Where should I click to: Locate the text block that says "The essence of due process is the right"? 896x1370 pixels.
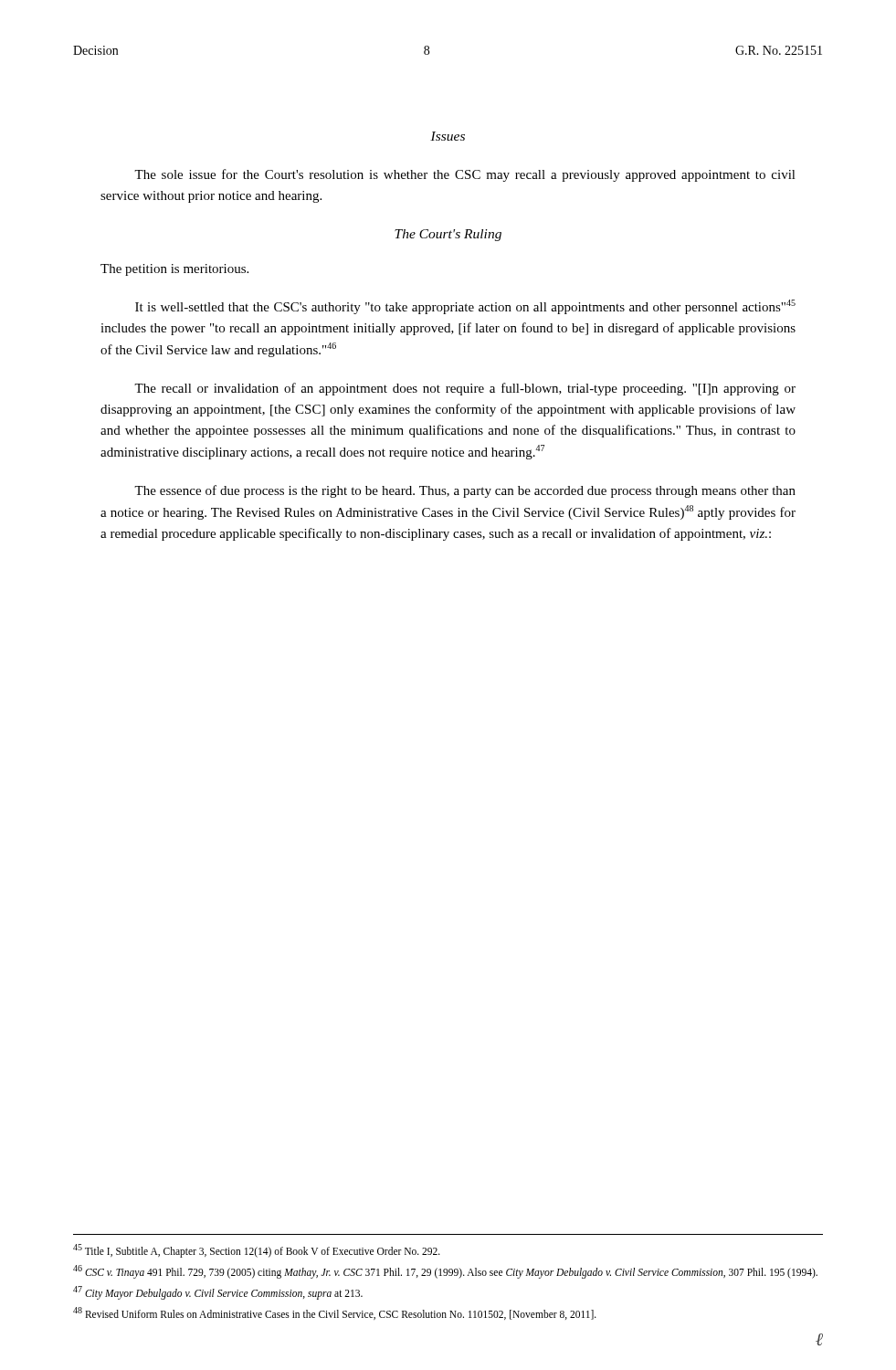tap(448, 512)
